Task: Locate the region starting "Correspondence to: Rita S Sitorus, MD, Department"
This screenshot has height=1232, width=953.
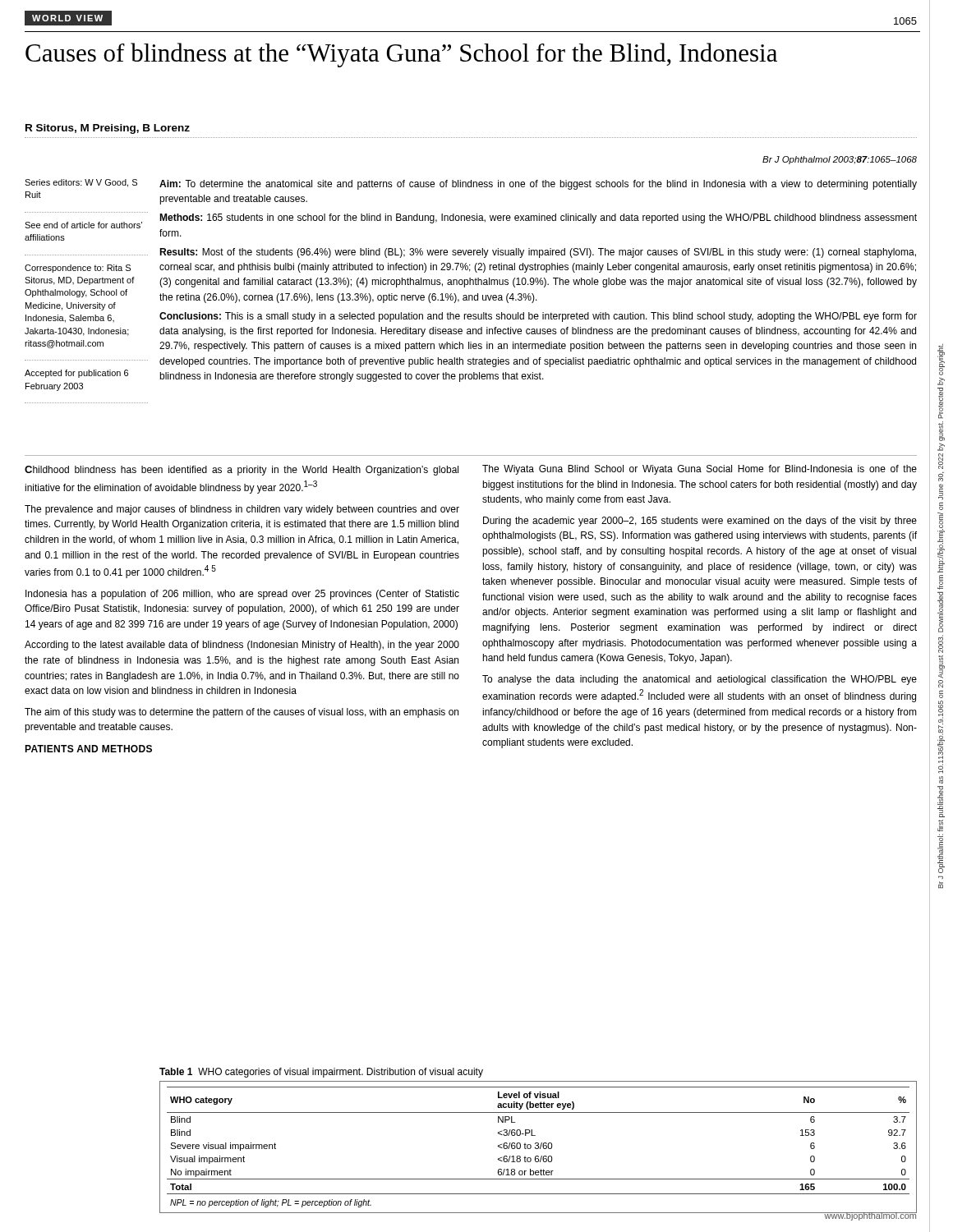Action: click(86, 306)
